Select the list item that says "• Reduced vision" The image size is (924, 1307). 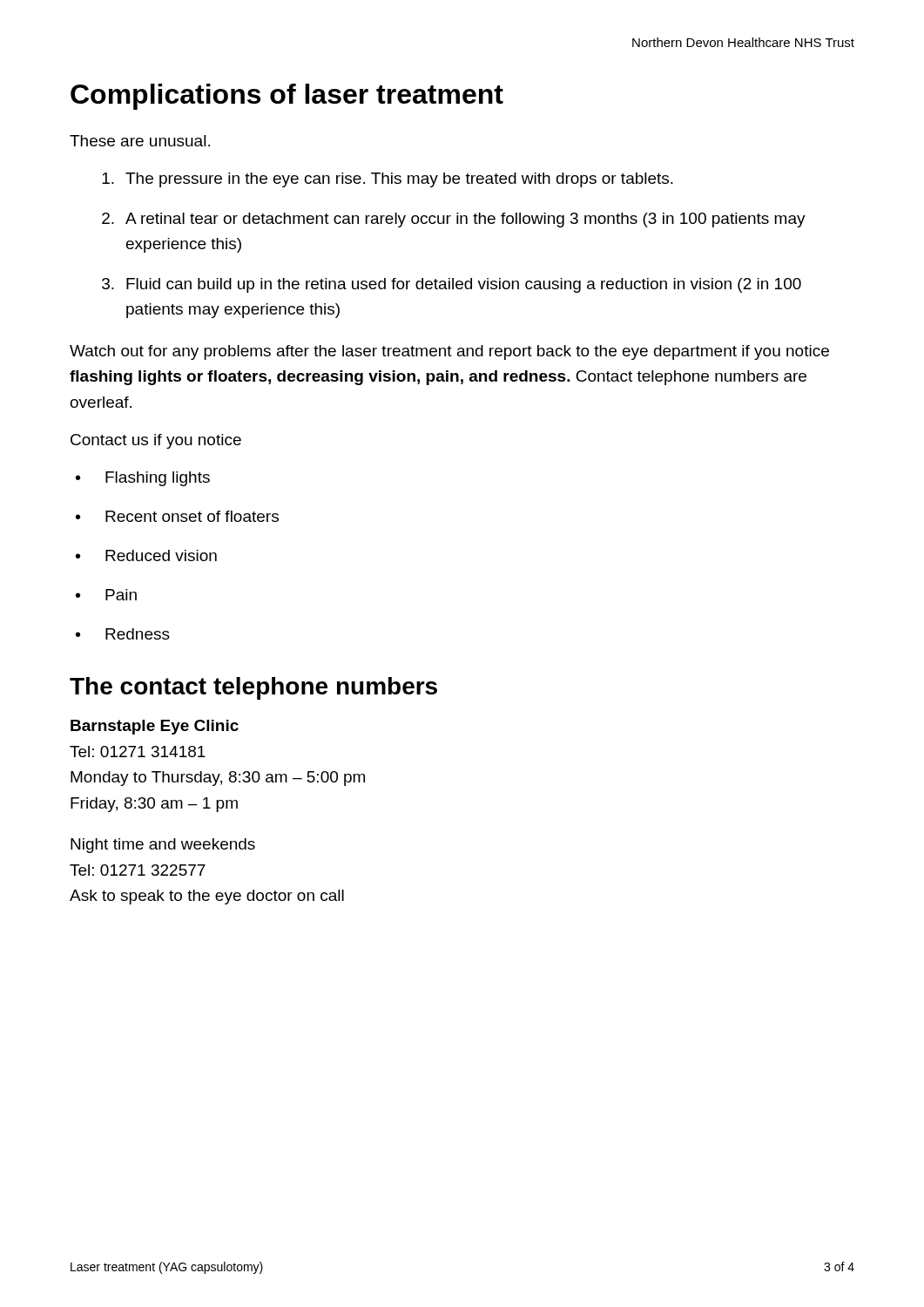coord(144,557)
